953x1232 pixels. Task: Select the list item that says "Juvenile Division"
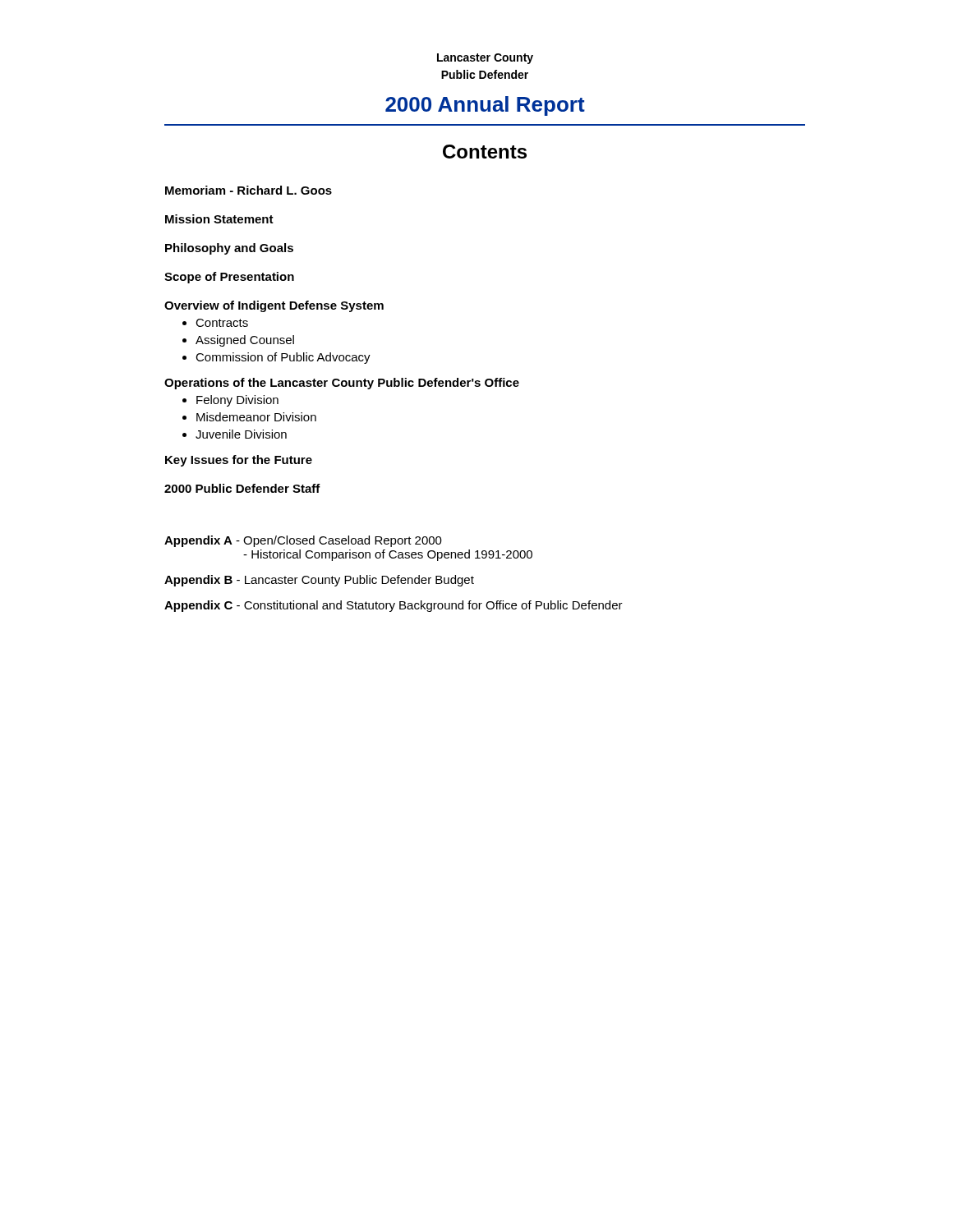coord(241,434)
